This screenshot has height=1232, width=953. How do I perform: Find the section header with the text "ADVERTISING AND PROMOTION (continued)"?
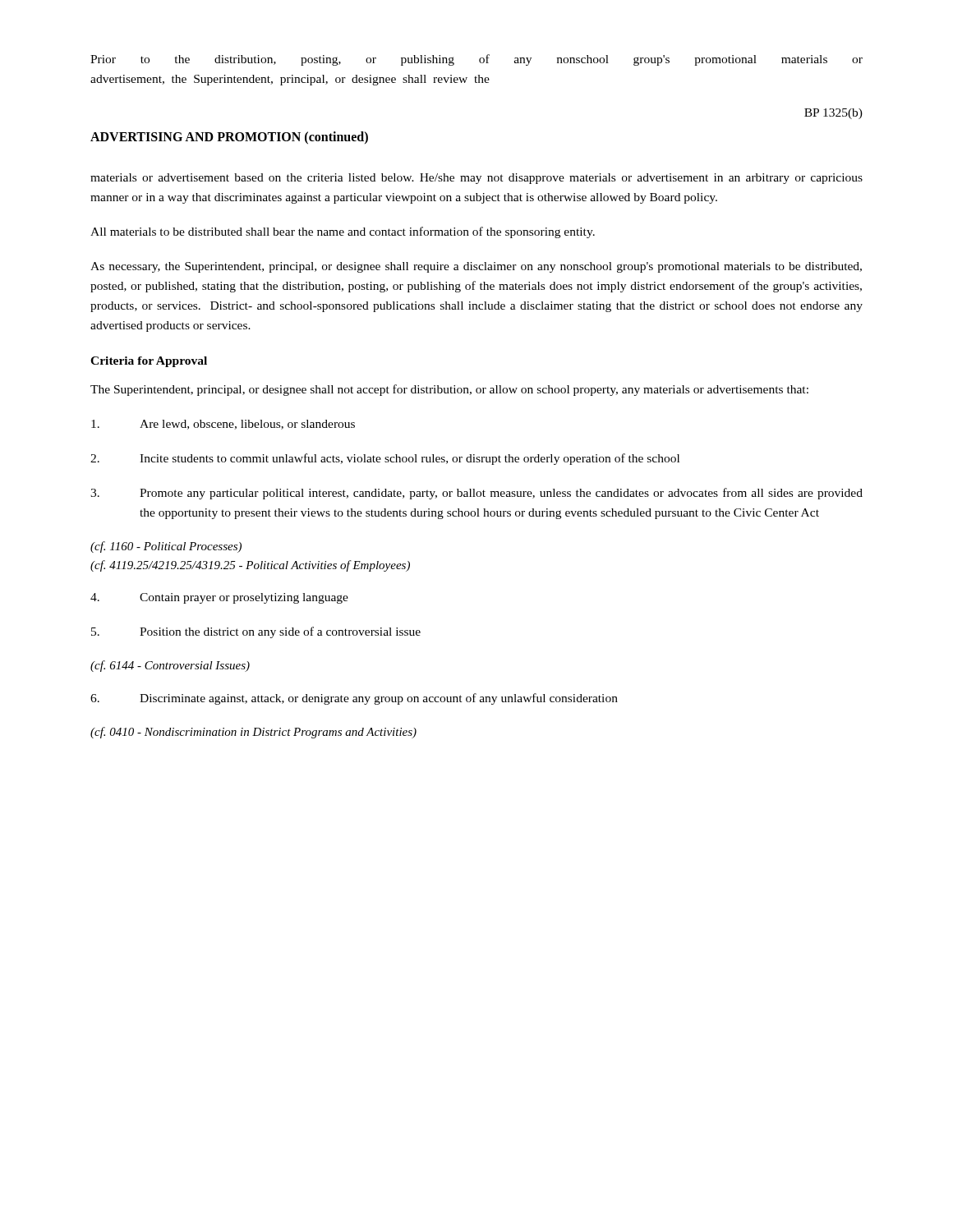coord(229,137)
